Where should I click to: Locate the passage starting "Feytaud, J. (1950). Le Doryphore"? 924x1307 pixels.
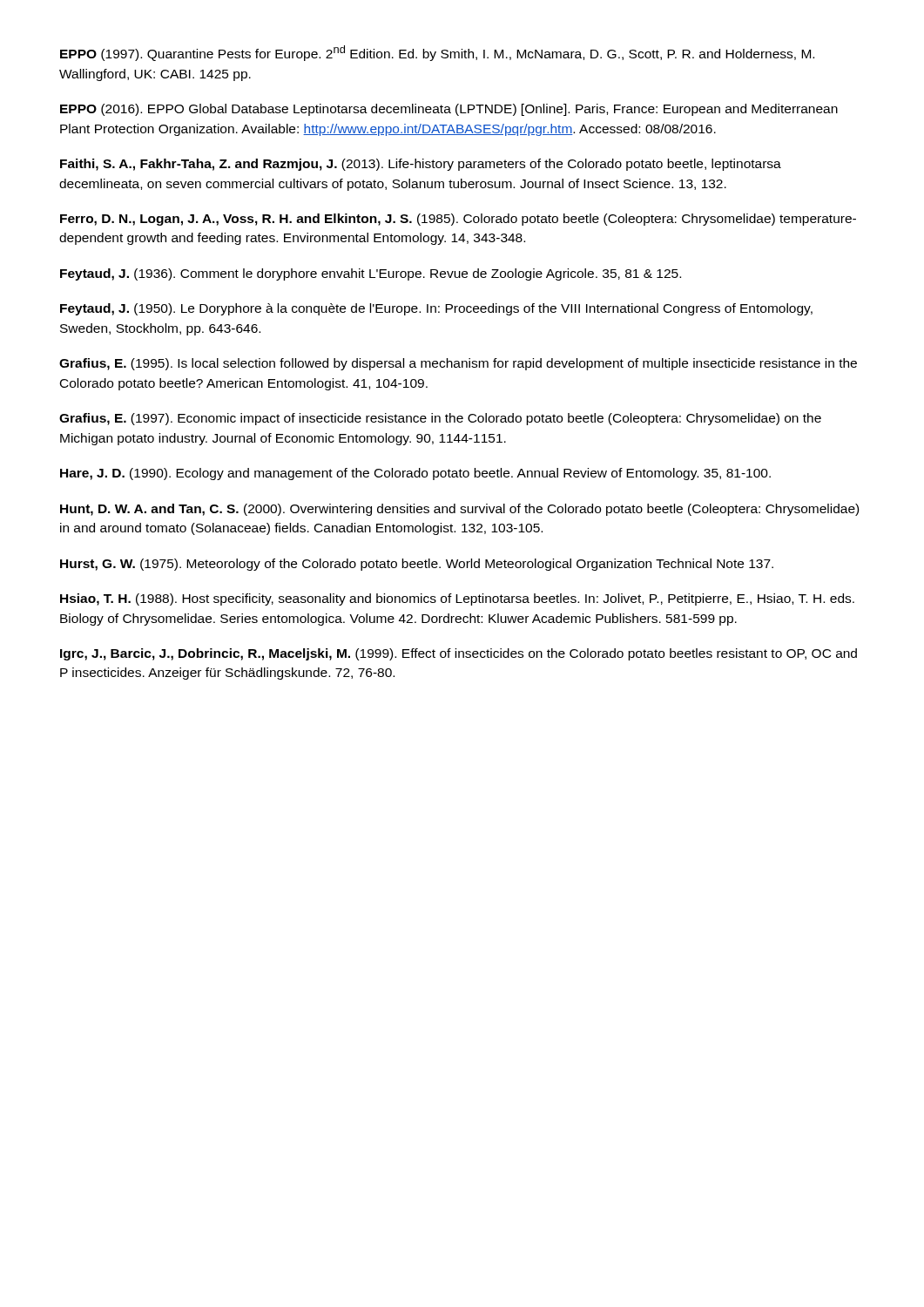(x=436, y=318)
